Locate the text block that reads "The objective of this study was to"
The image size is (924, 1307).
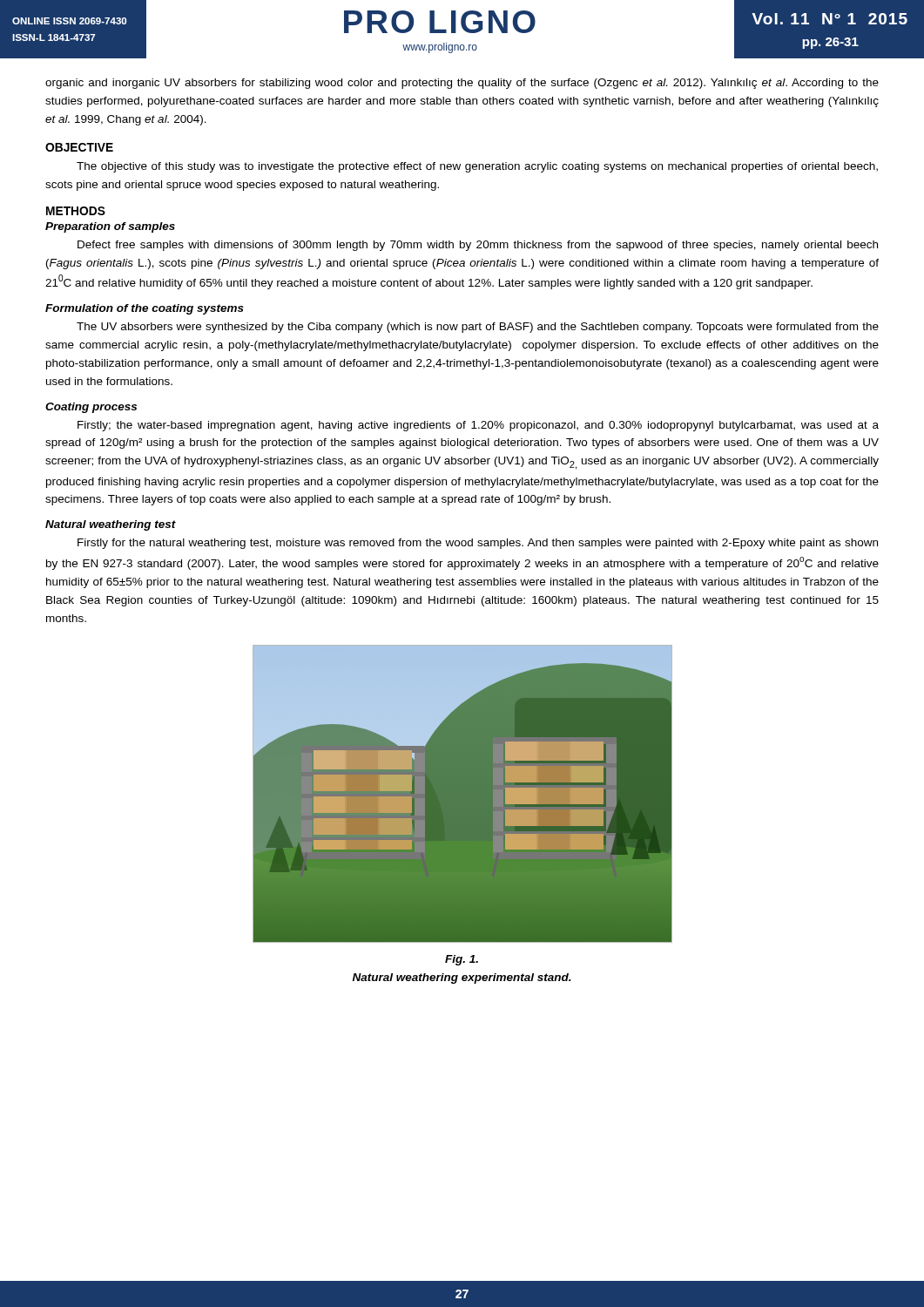[462, 176]
